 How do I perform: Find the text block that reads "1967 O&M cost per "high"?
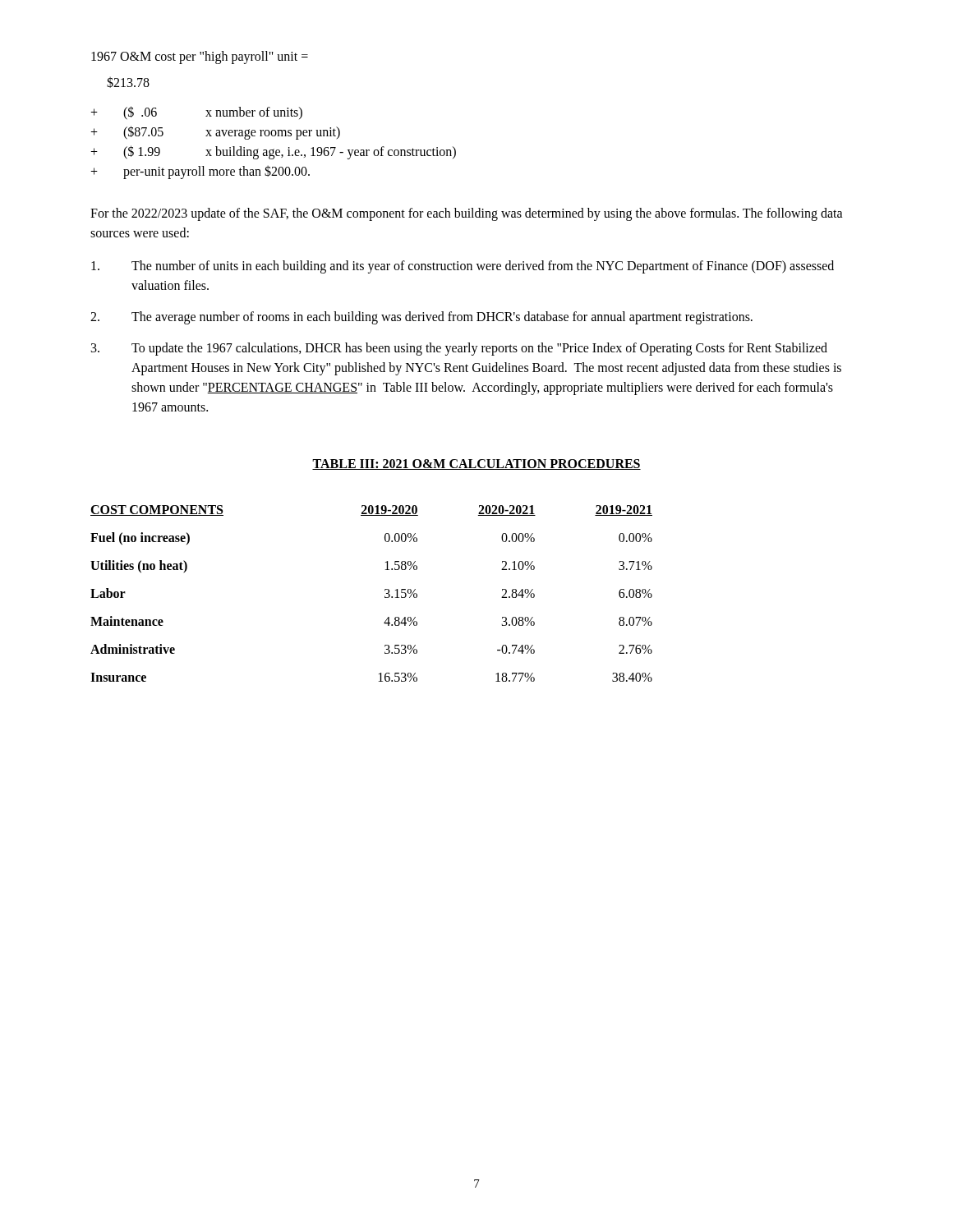[199, 56]
